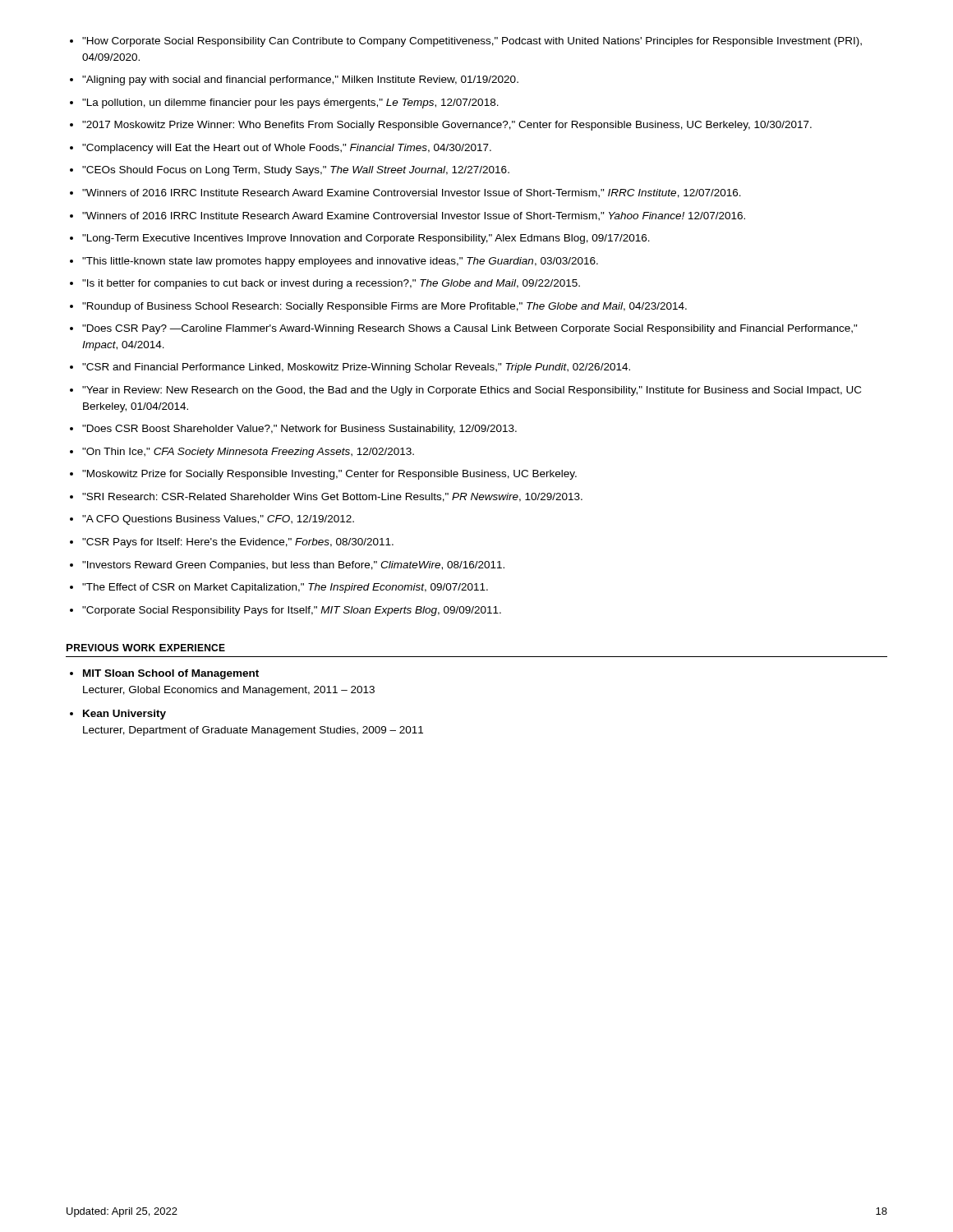Locate the block of text that opens with ""CSR and Financial"

click(357, 367)
